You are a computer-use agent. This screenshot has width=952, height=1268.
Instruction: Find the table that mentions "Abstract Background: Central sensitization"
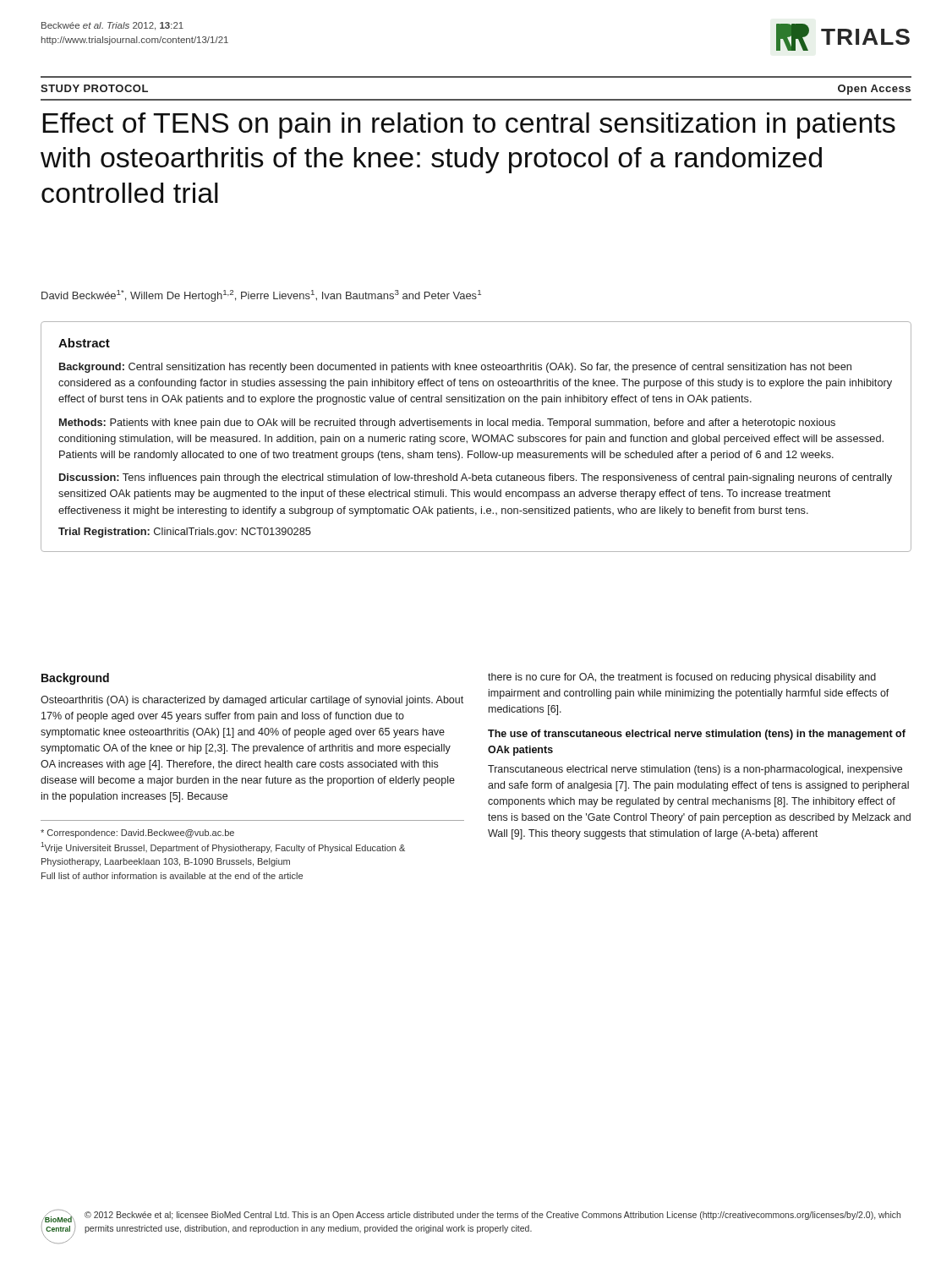476,436
